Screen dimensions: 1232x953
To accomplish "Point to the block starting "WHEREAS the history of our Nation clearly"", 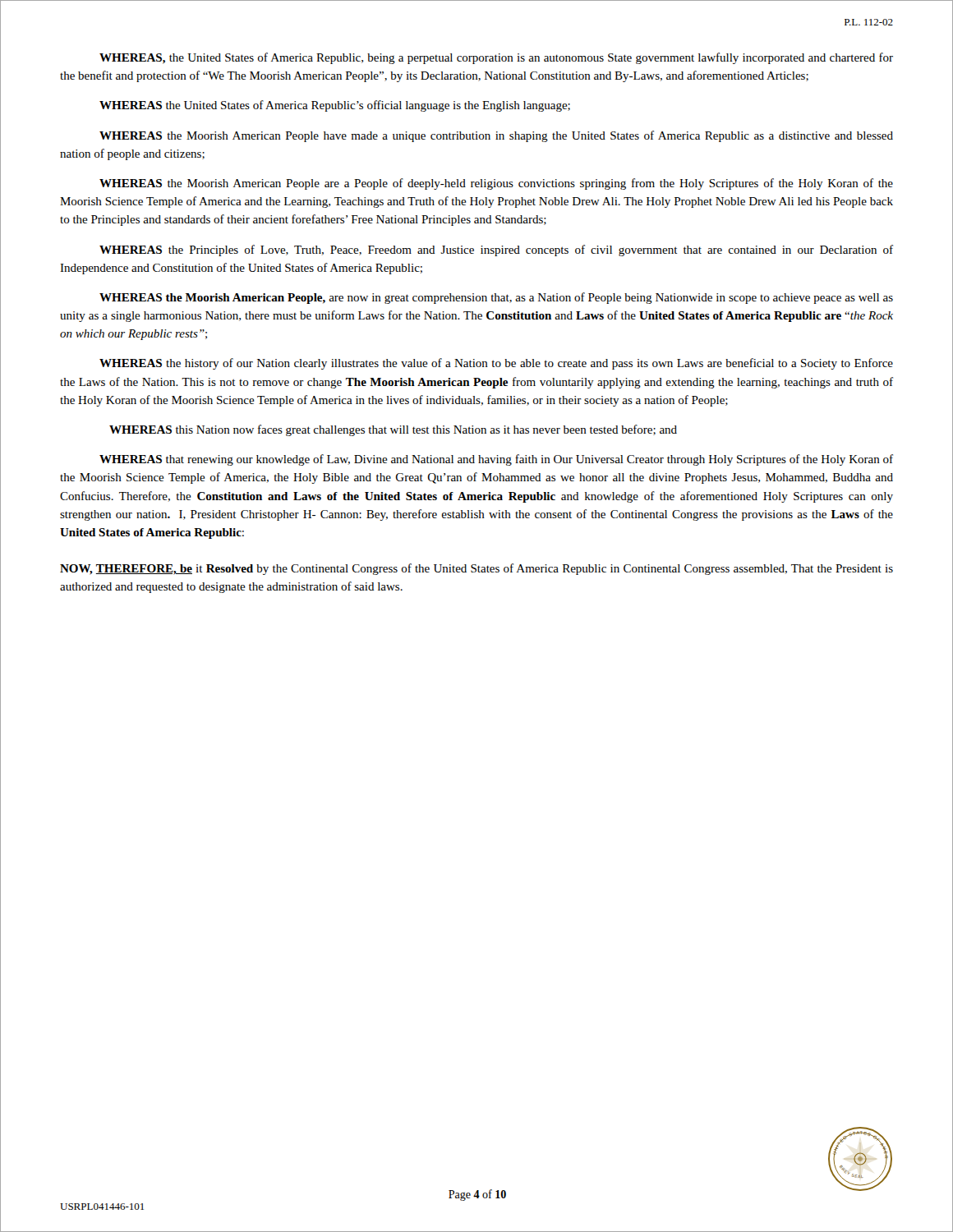I will (476, 382).
